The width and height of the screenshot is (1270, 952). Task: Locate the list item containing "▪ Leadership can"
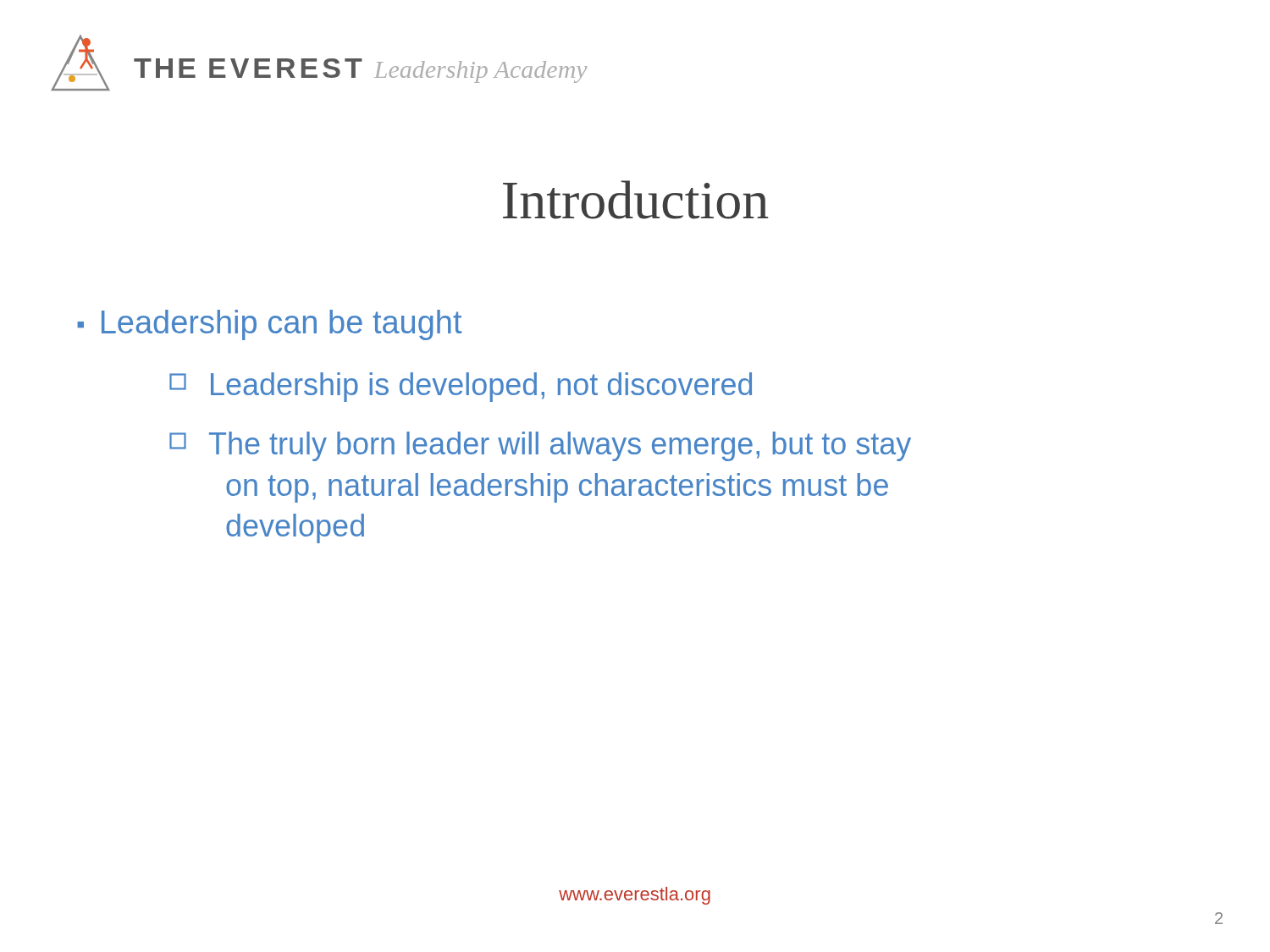coord(269,325)
